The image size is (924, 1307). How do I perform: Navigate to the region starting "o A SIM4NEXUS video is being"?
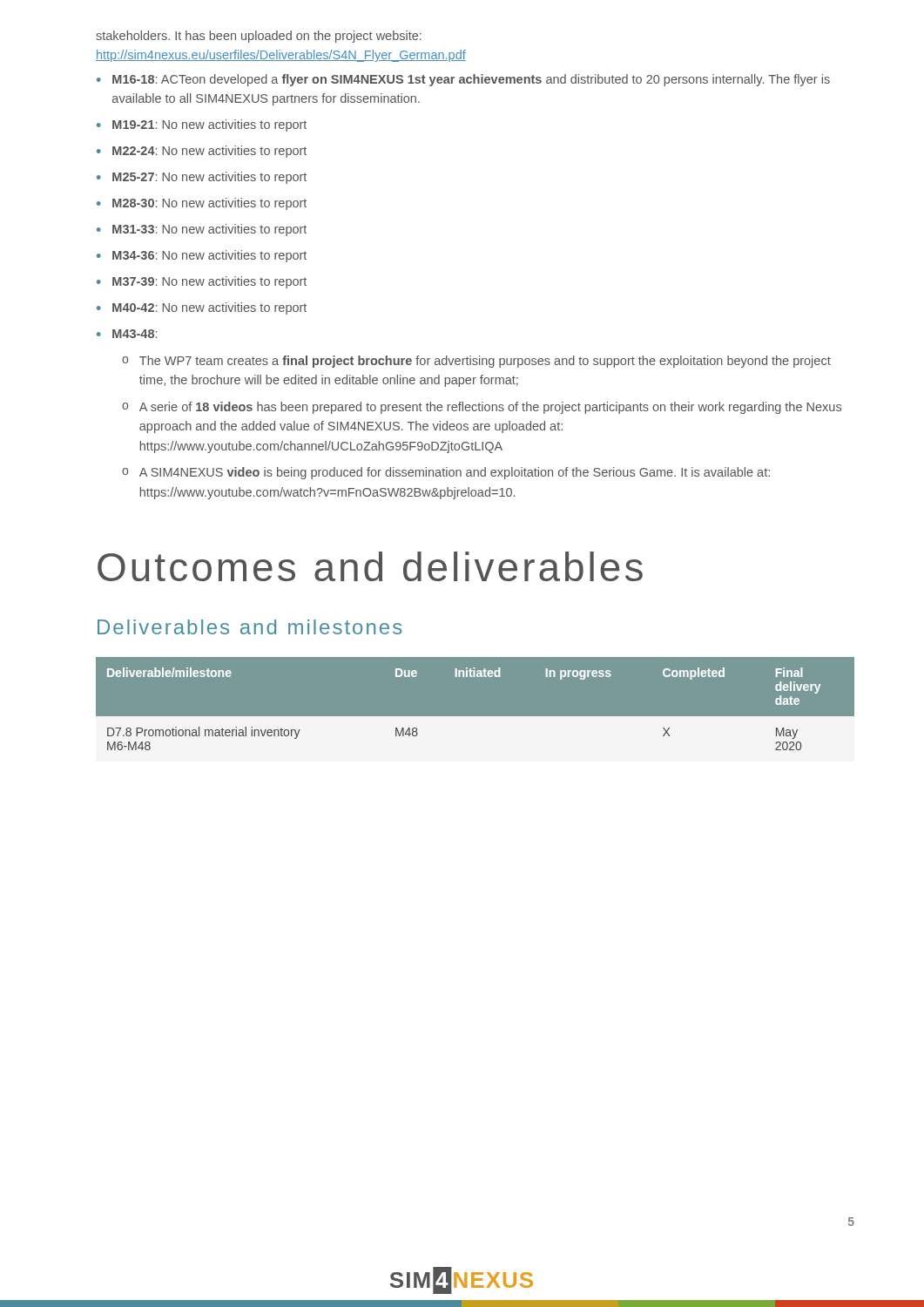click(x=488, y=483)
